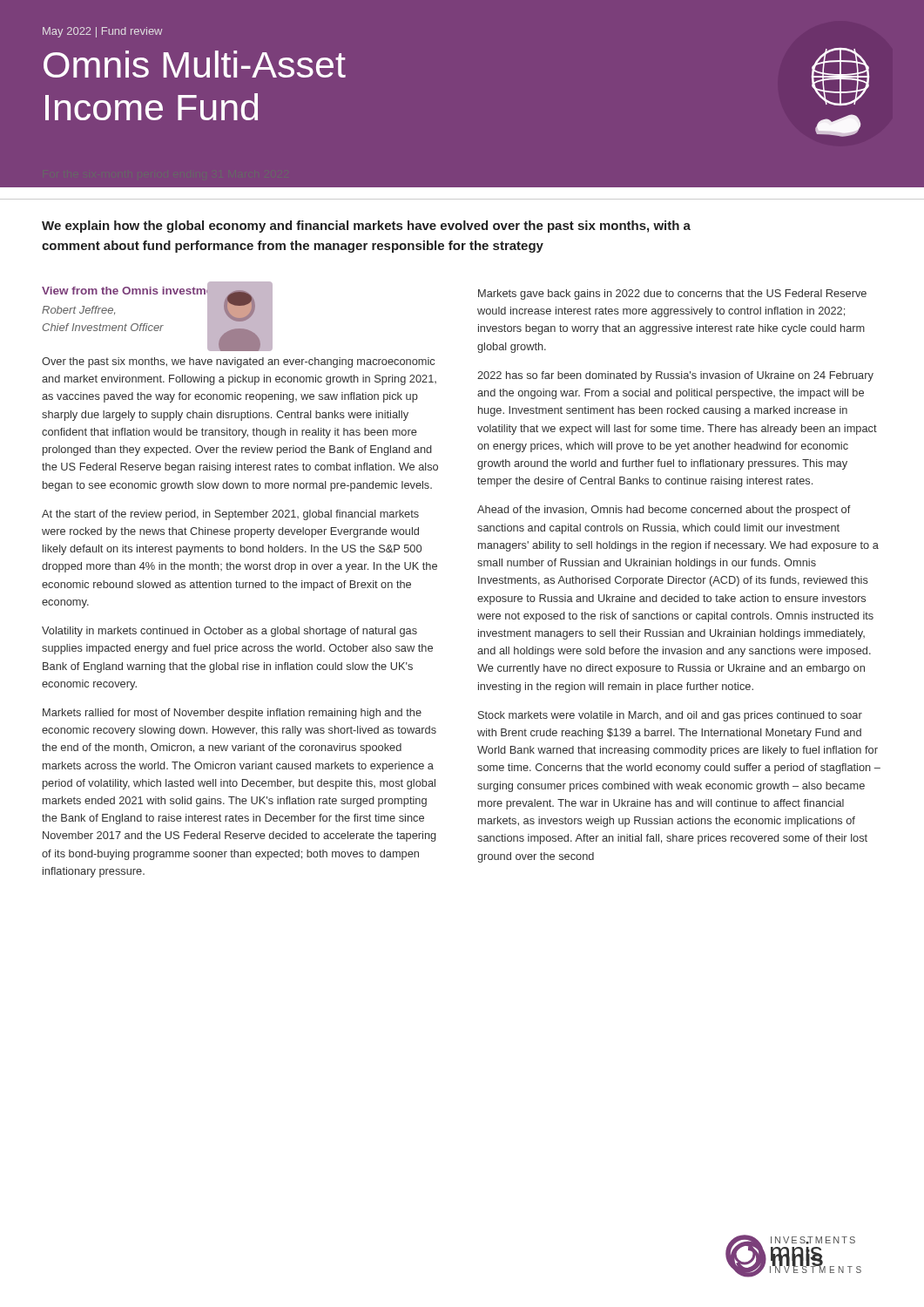Click where it says "Robert Jeffree,Chief Investment Officer"
924x1307 pixels.
pyautogui.click(x=103, y=318)
